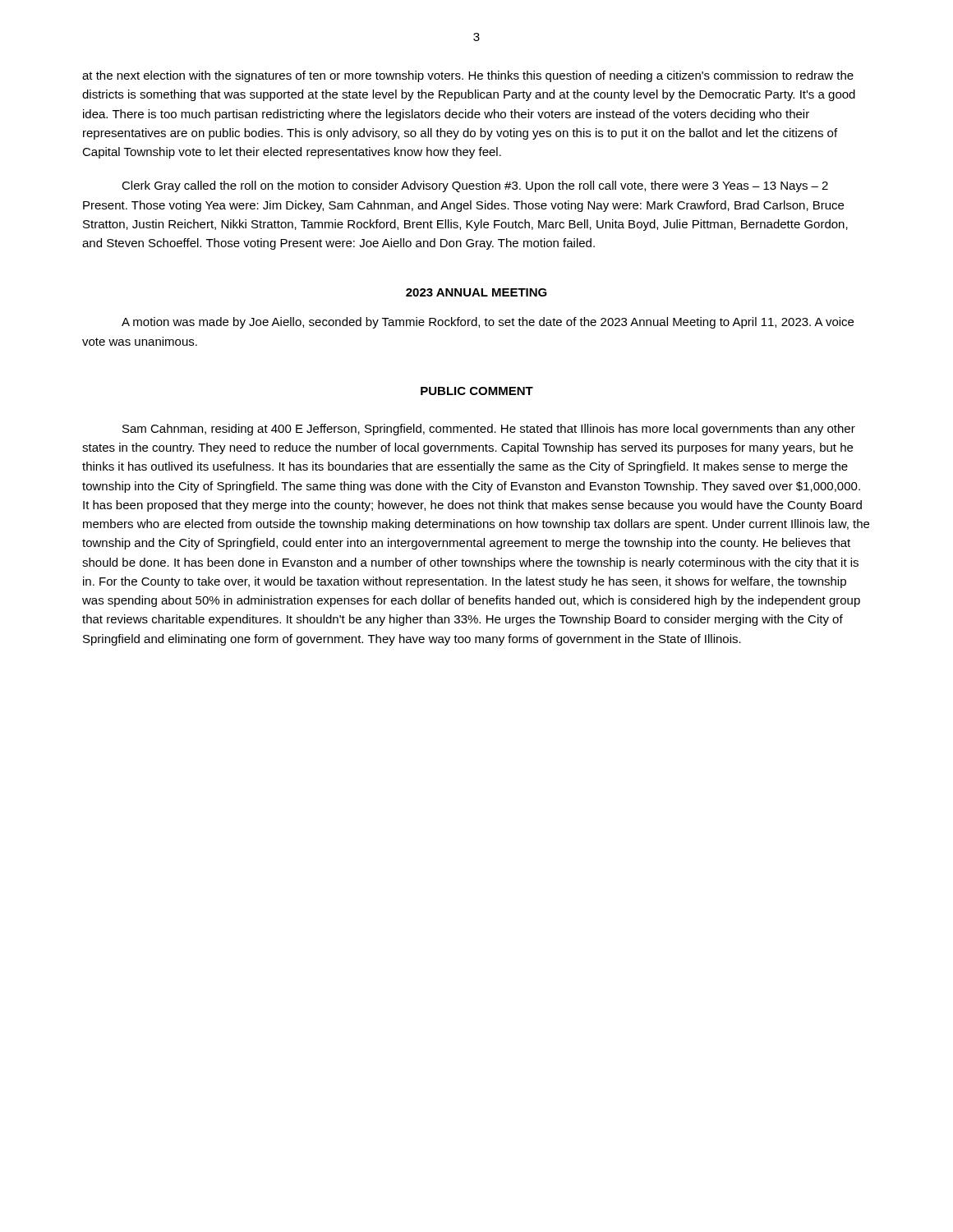Click the passage that begins "A motion was made by Joe"
The height and width of the screenshot is (1232, 953).
[x=468, y=331]
